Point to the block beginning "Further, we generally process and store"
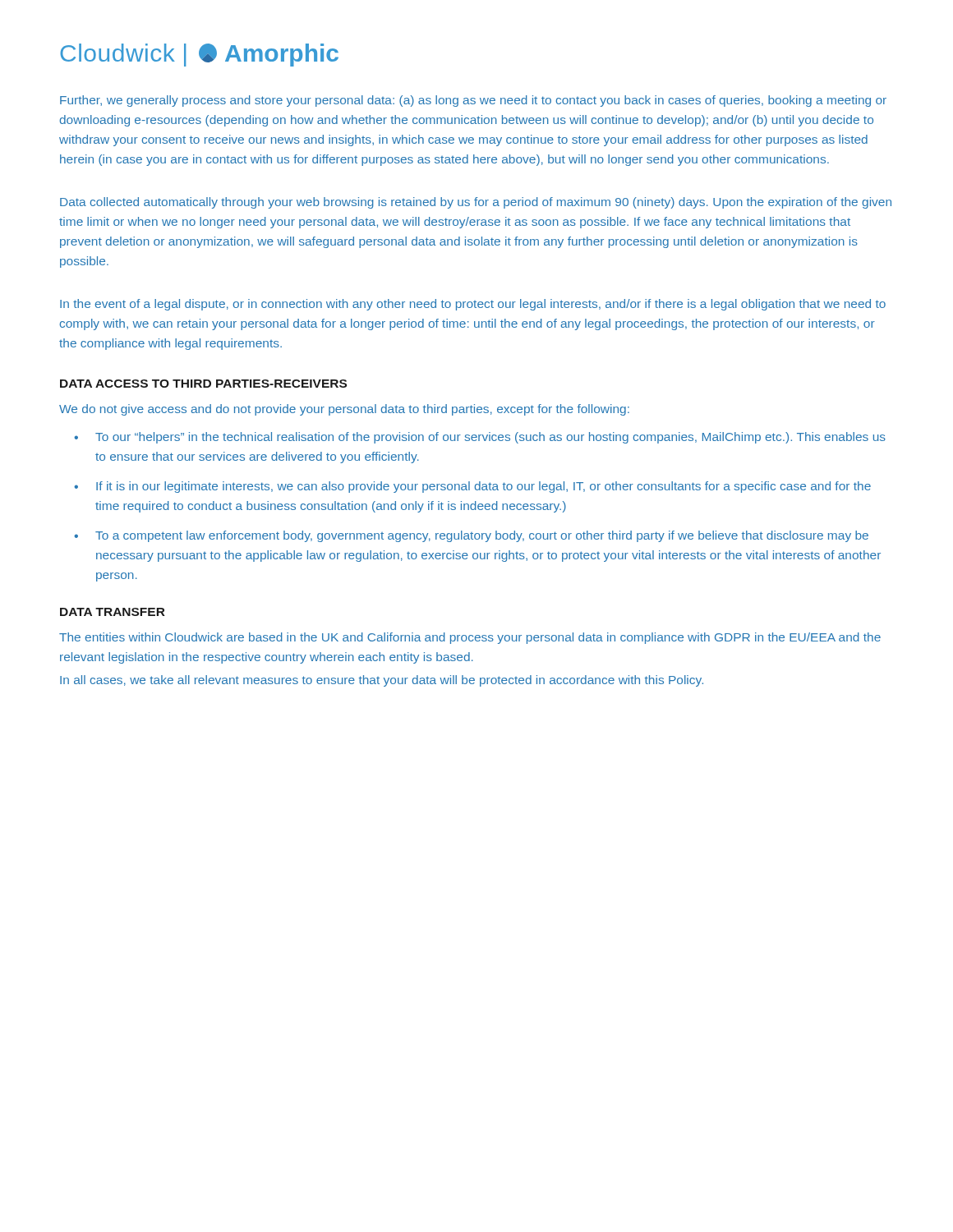This screenshot has height=1232, width=953. [x=473, y=129]
